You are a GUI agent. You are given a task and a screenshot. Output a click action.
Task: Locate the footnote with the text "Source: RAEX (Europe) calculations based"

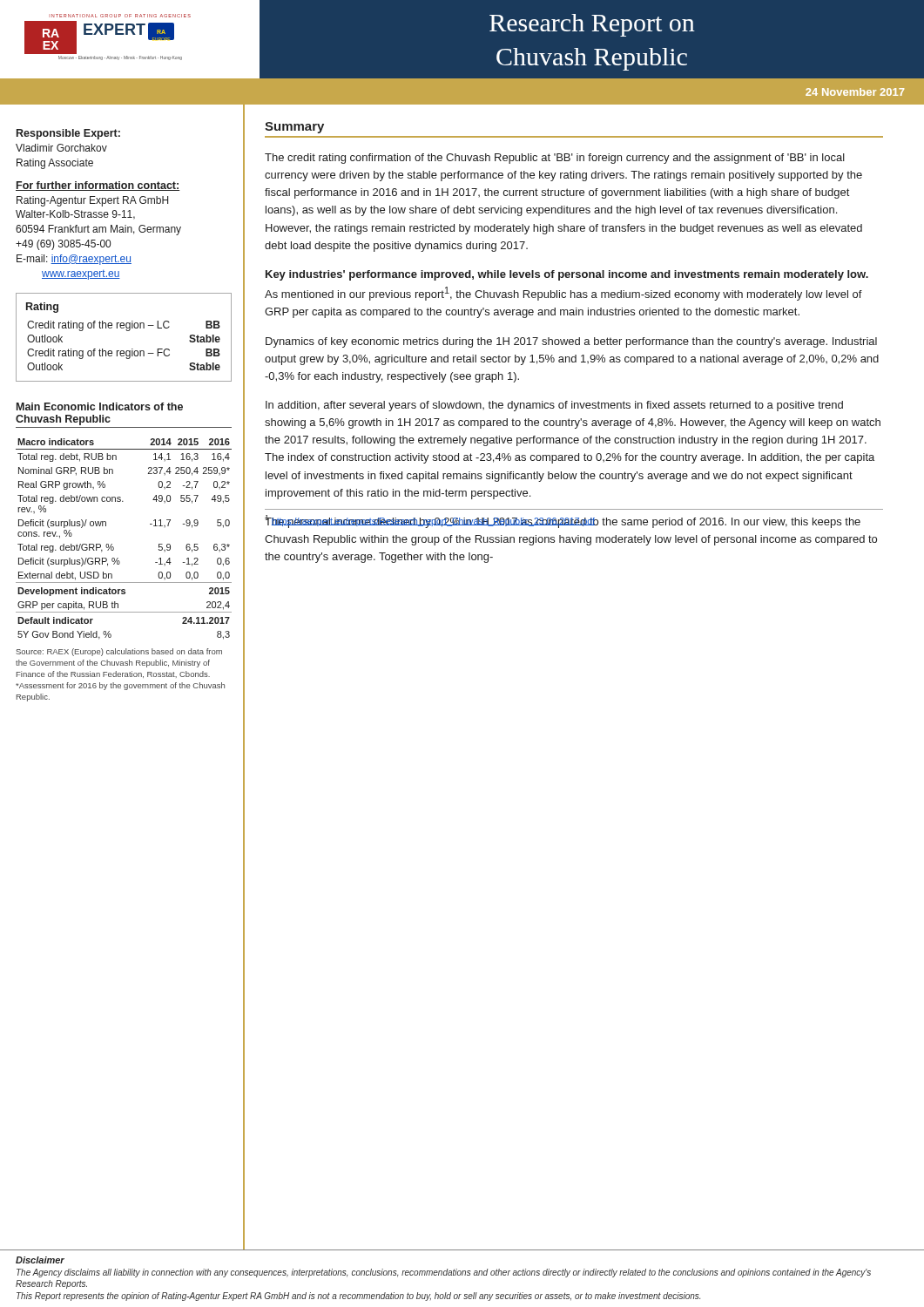point(124,675)
